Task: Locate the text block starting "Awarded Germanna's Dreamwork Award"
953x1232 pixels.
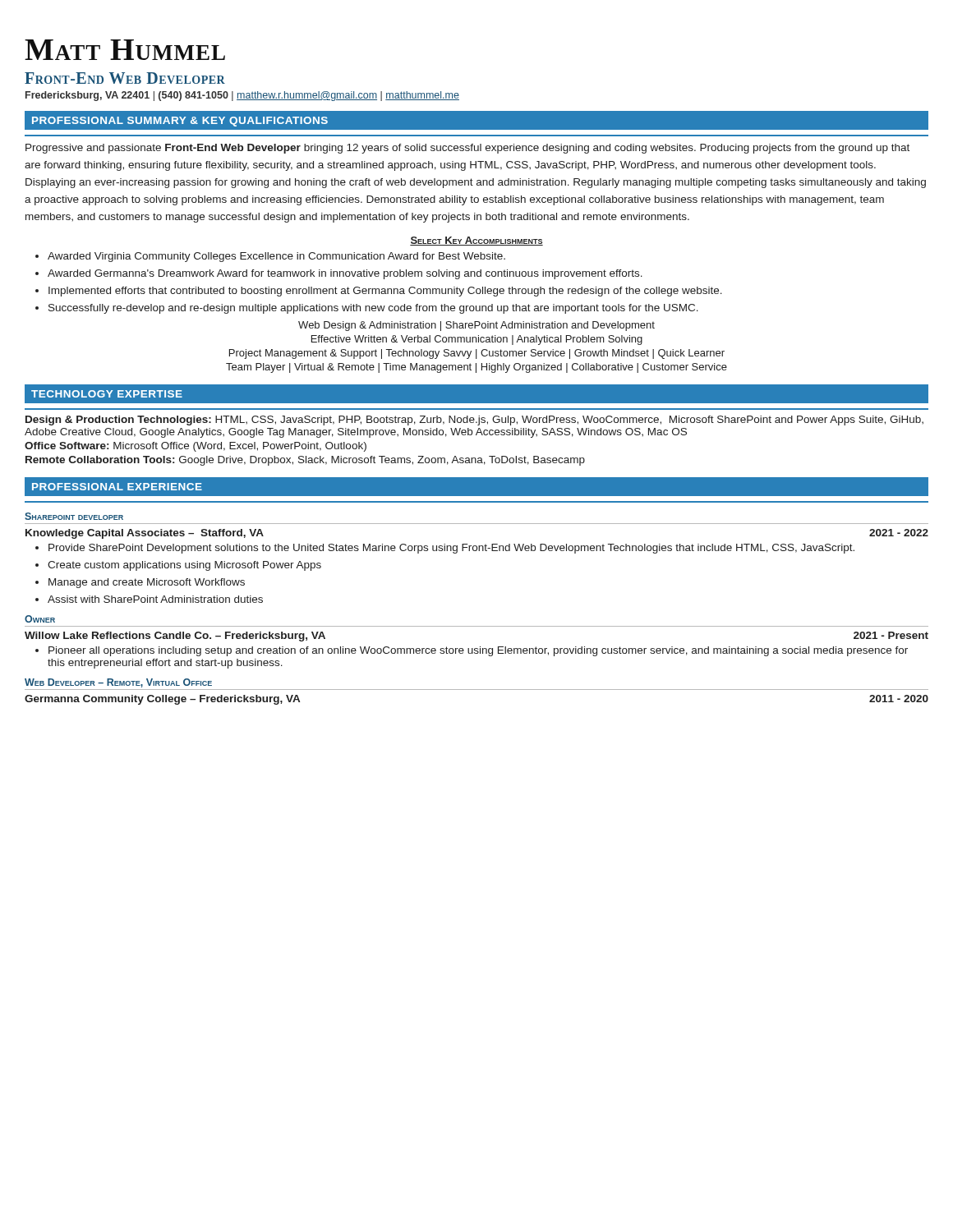Action: [476, 273]
